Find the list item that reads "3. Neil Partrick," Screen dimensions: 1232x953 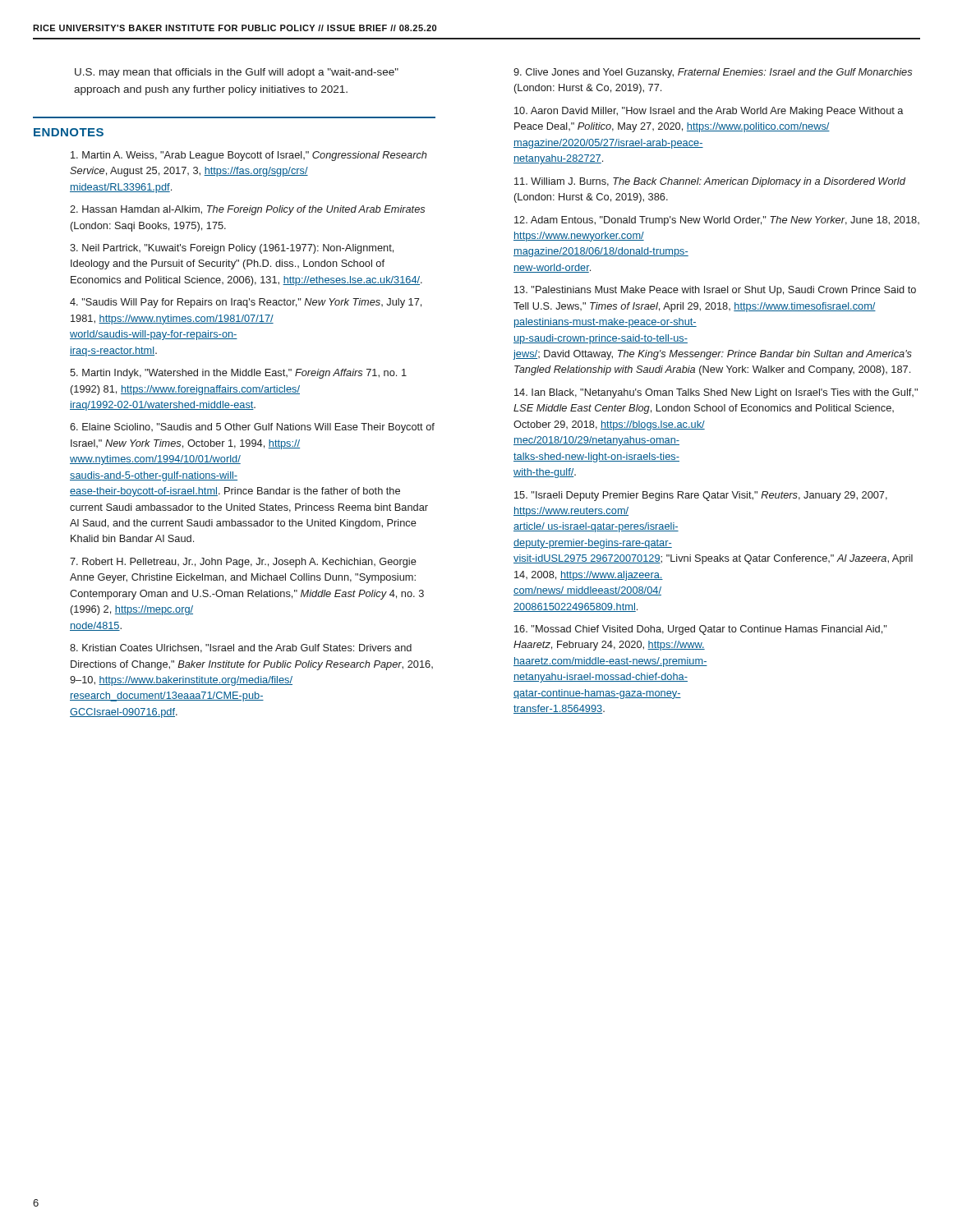point(246,264)
